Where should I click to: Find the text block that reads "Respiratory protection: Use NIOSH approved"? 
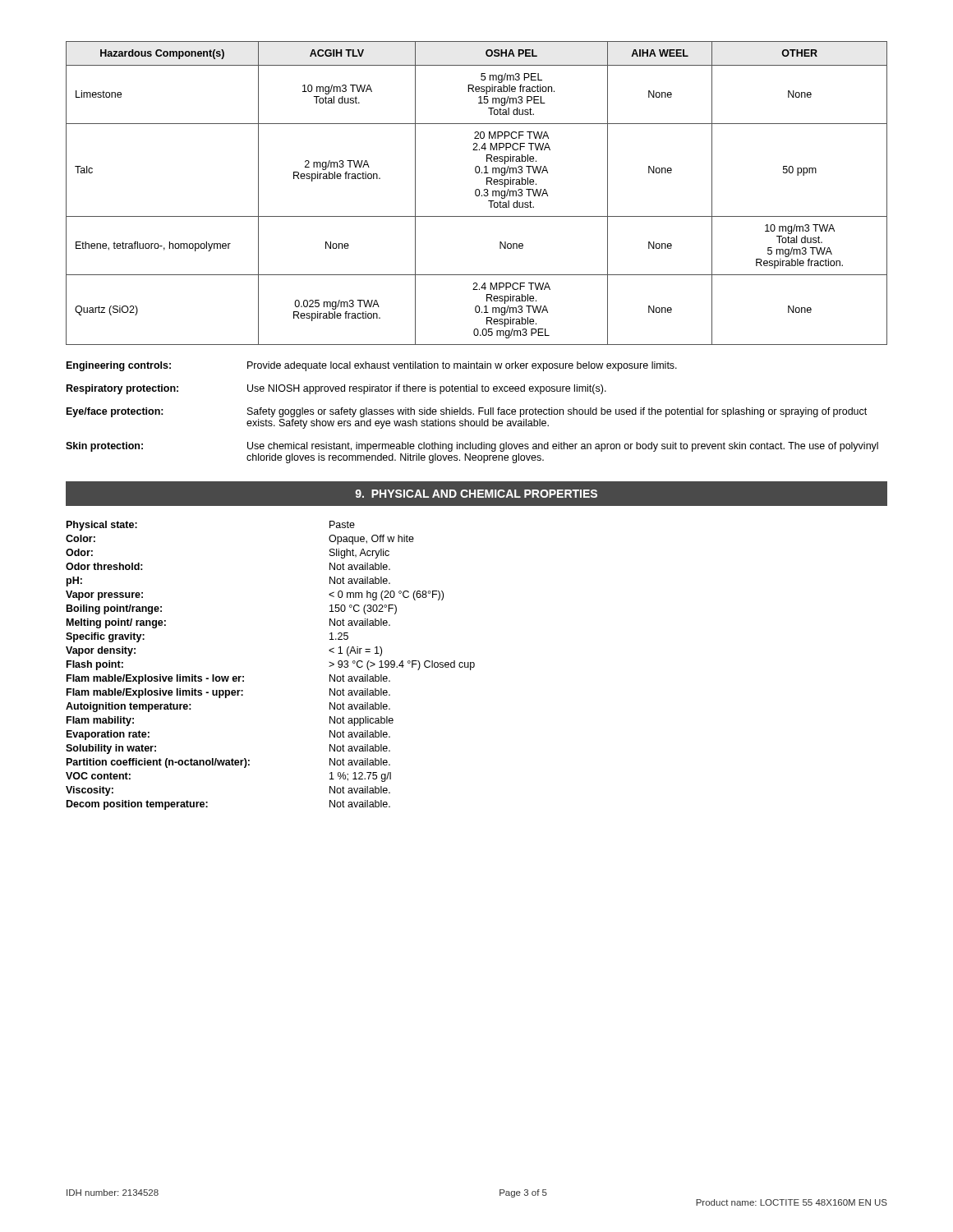point(476,389)
